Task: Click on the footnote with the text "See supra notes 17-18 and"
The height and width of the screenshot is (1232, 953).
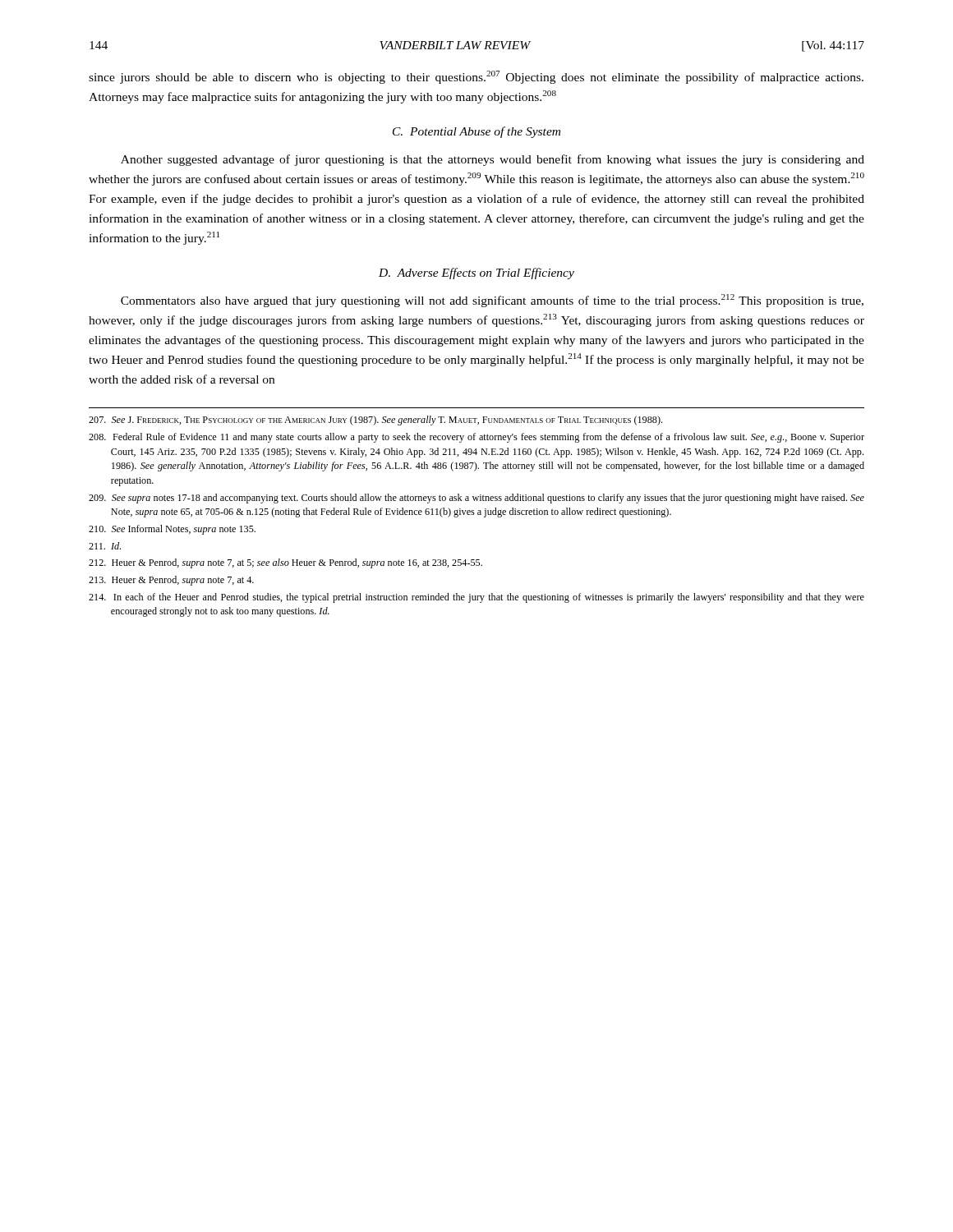Action: 476,505
